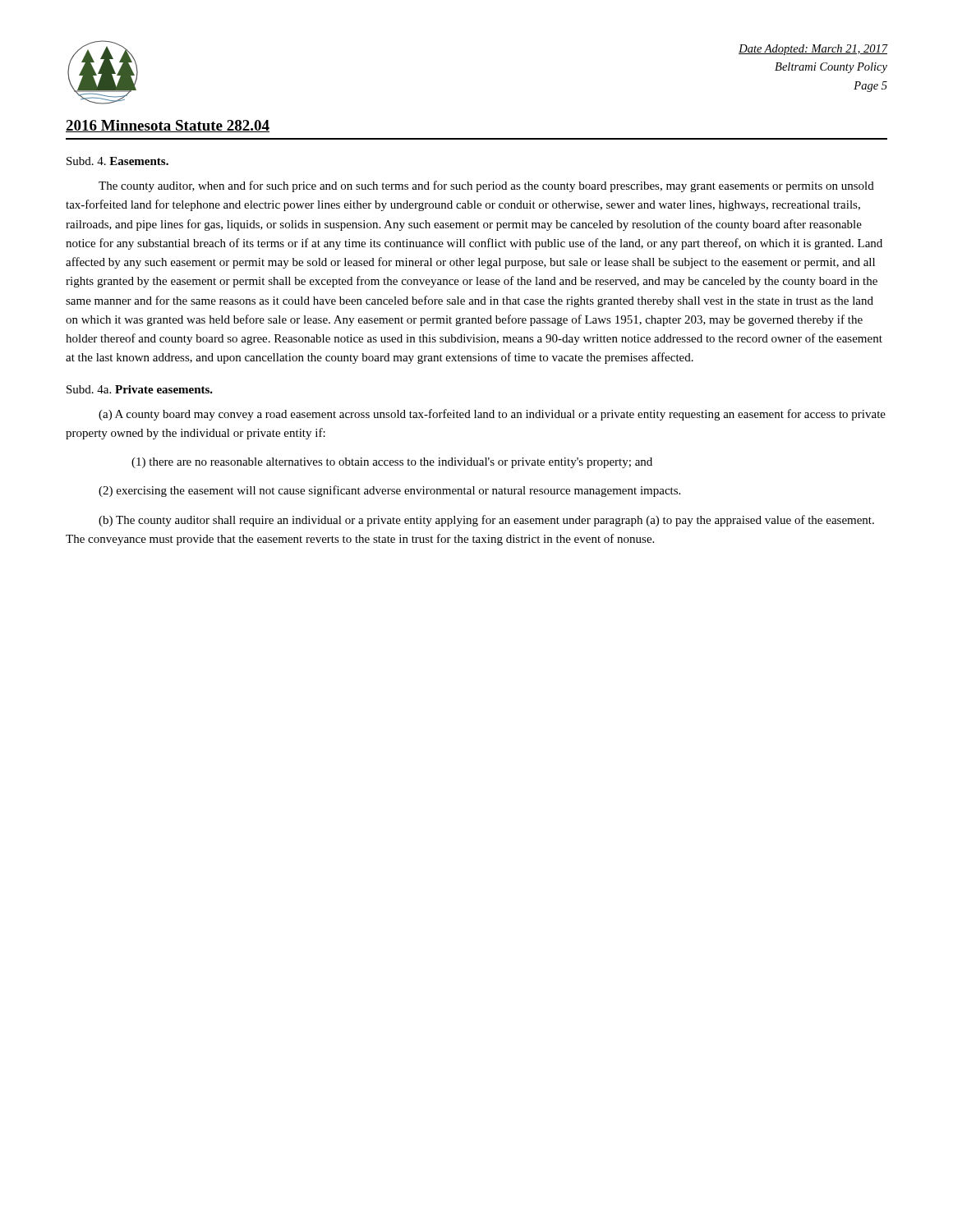Find the section header with the text "Subd. 4a. Private easements."
The width and height of the screenshot is (953, 1232).
pos(139,389)
